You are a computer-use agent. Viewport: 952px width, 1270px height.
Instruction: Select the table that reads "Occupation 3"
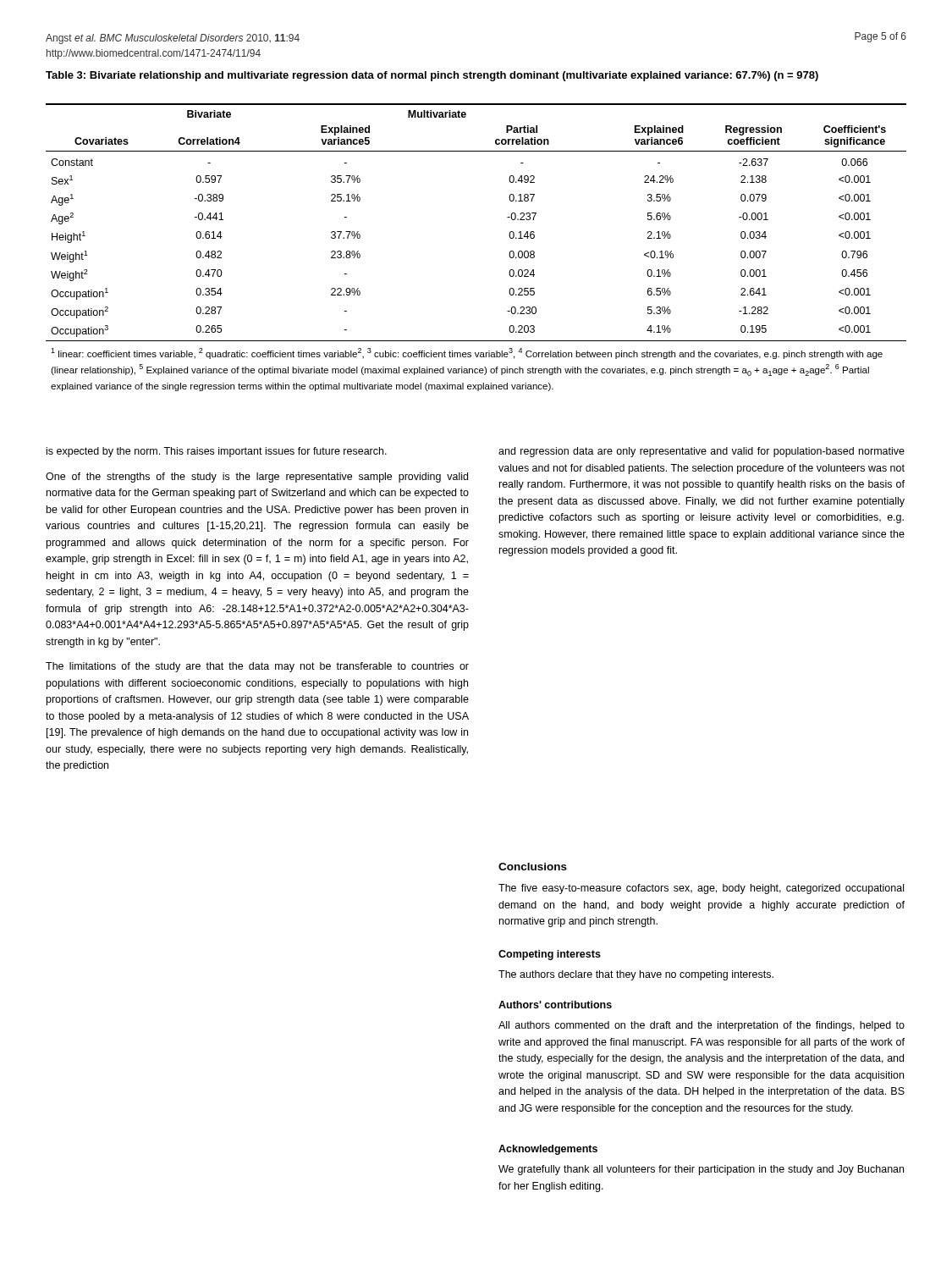pos(476,248)
